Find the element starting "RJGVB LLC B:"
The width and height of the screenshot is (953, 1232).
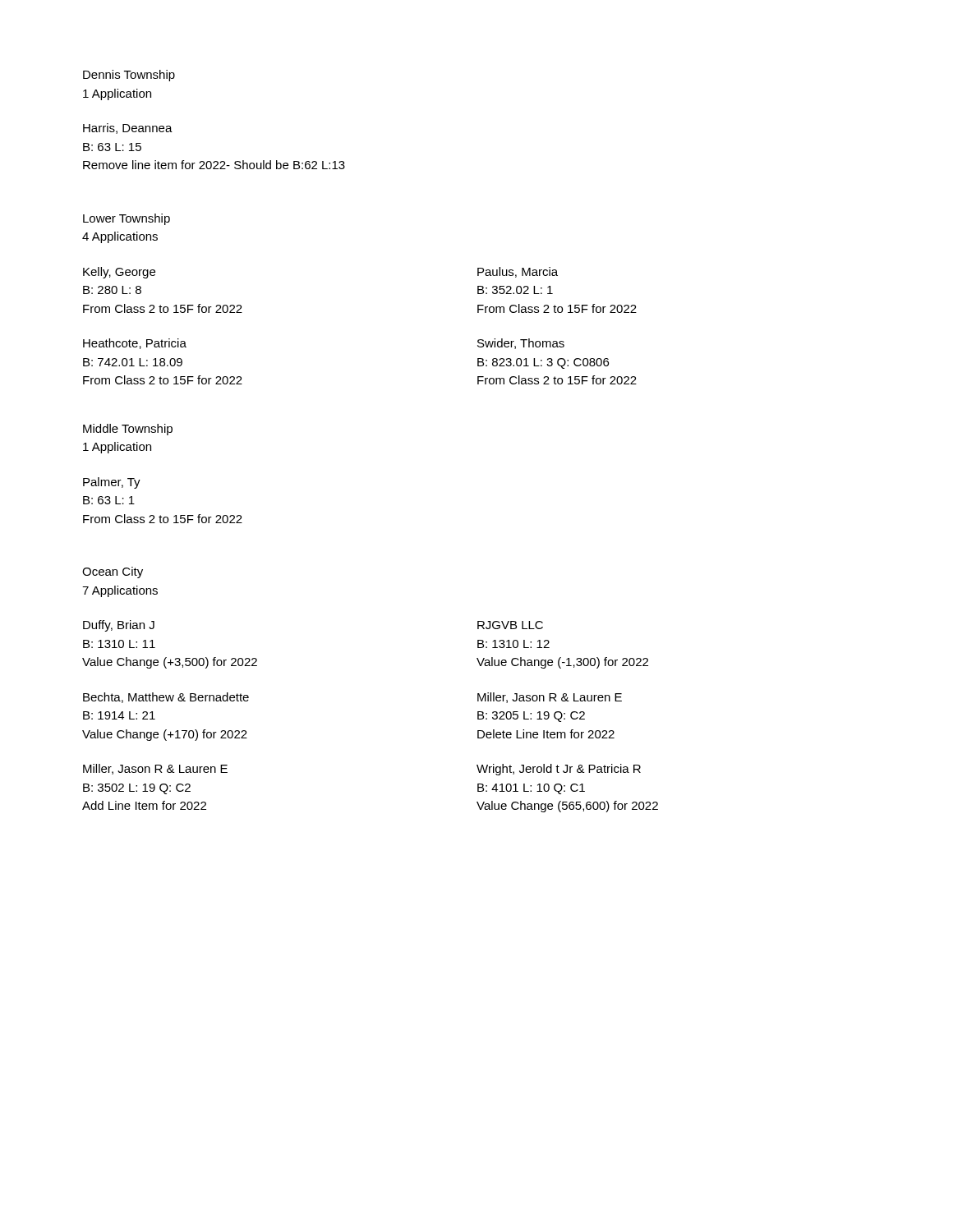(x=510, y=625)
